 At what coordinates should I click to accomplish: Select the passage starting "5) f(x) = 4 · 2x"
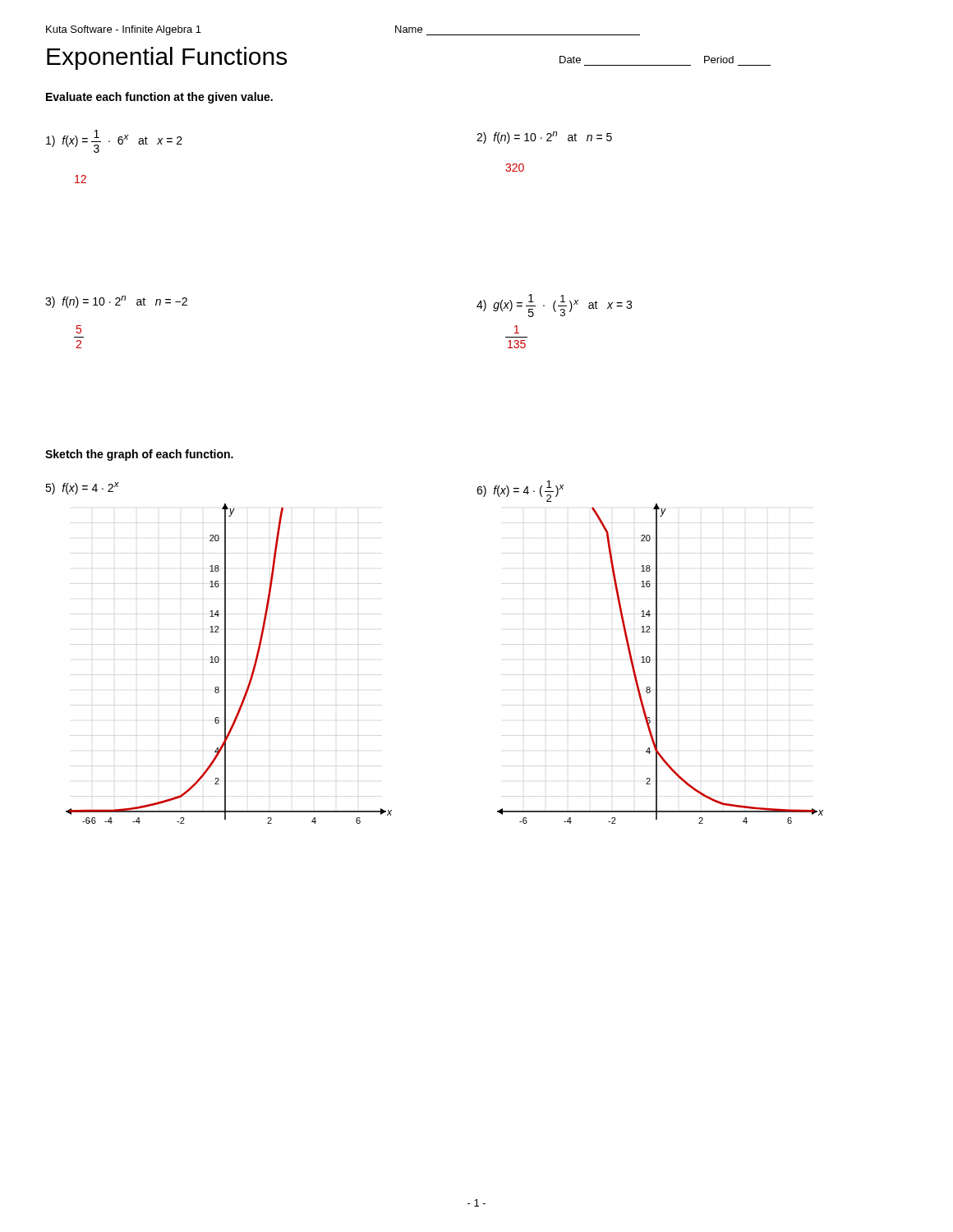[x=82, y=486]
